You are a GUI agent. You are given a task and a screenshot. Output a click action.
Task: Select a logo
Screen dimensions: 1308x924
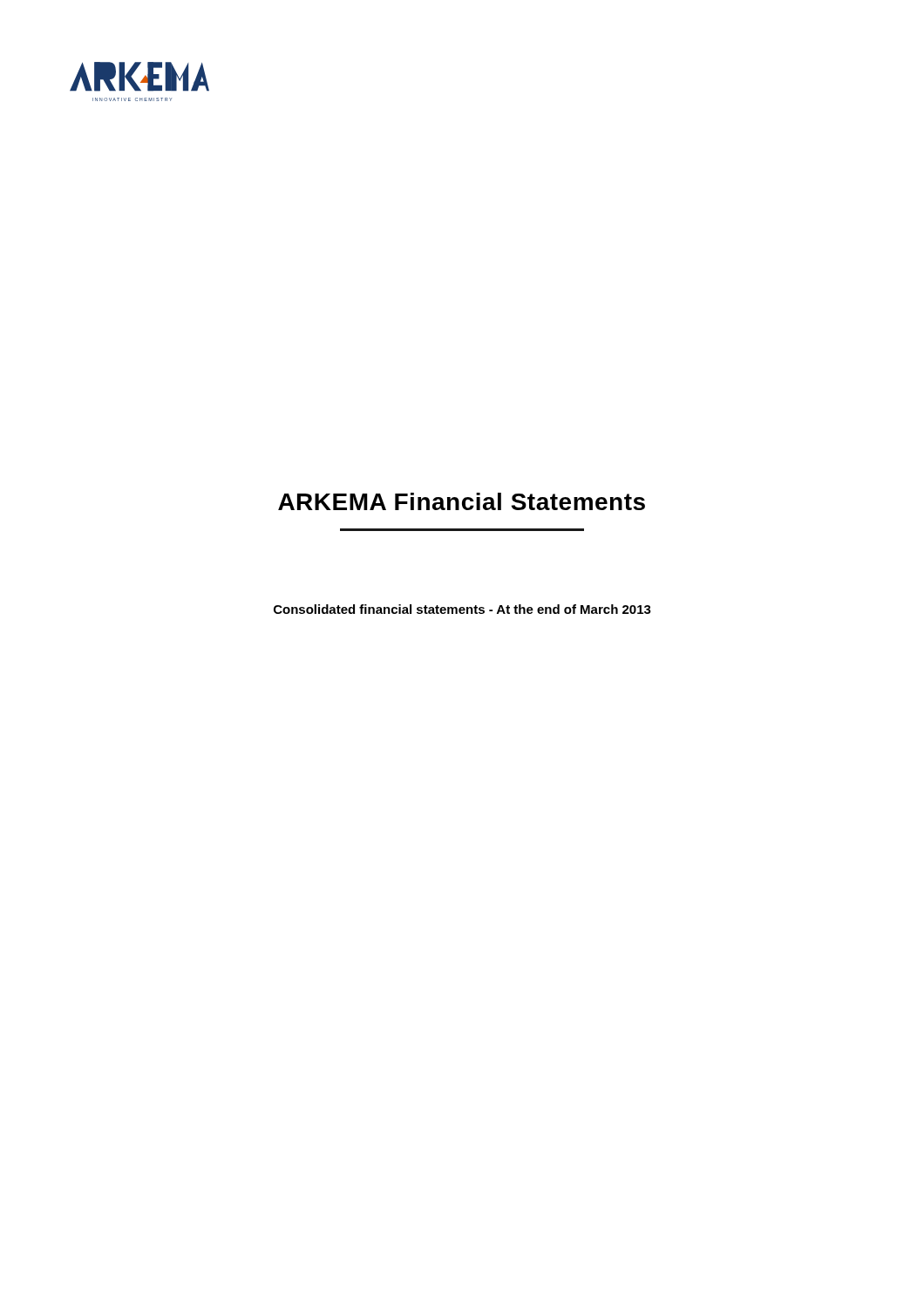[x=139, y=80]
